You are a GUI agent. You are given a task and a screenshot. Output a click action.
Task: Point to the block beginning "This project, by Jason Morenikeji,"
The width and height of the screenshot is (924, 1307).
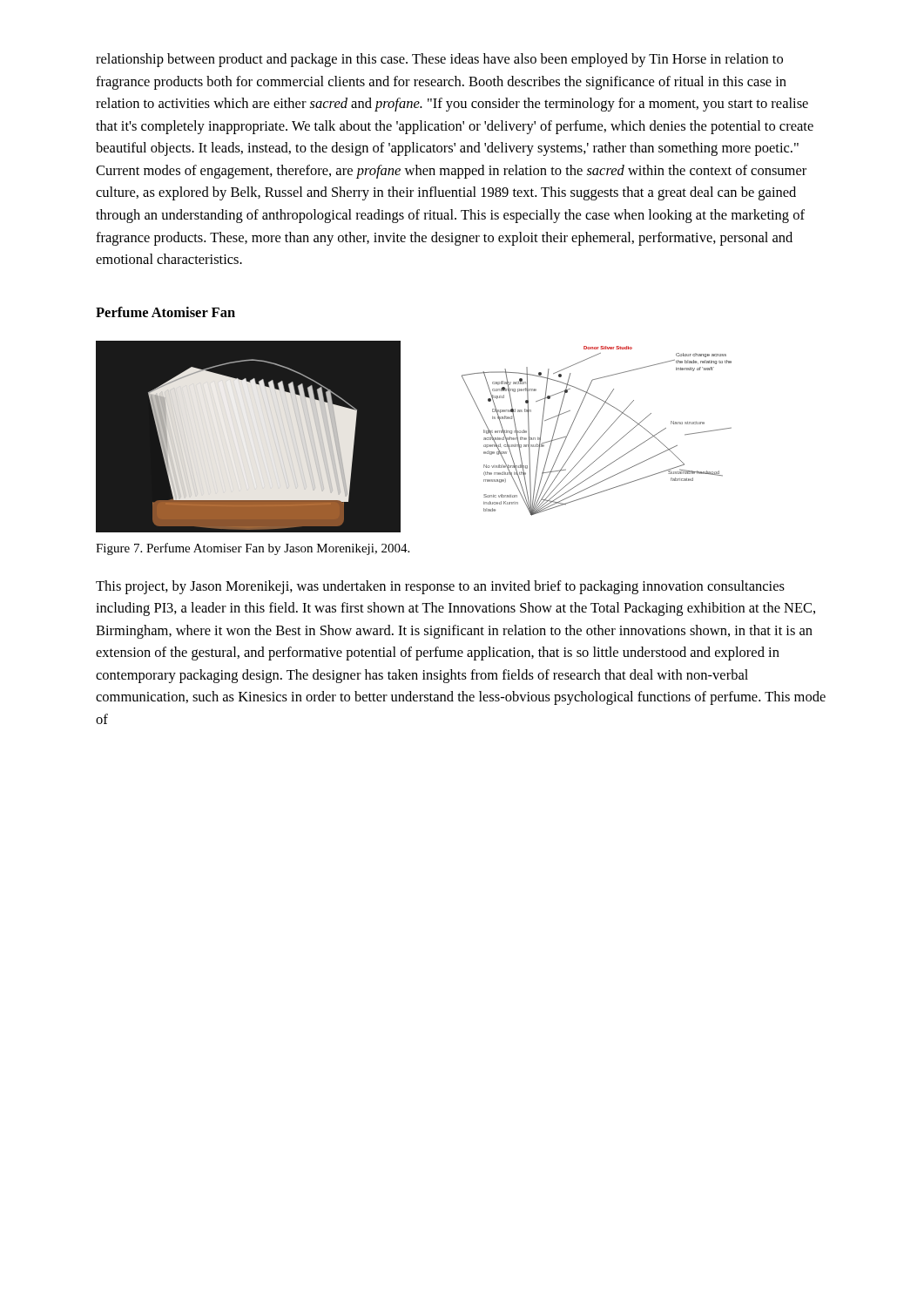coord(461,653)
